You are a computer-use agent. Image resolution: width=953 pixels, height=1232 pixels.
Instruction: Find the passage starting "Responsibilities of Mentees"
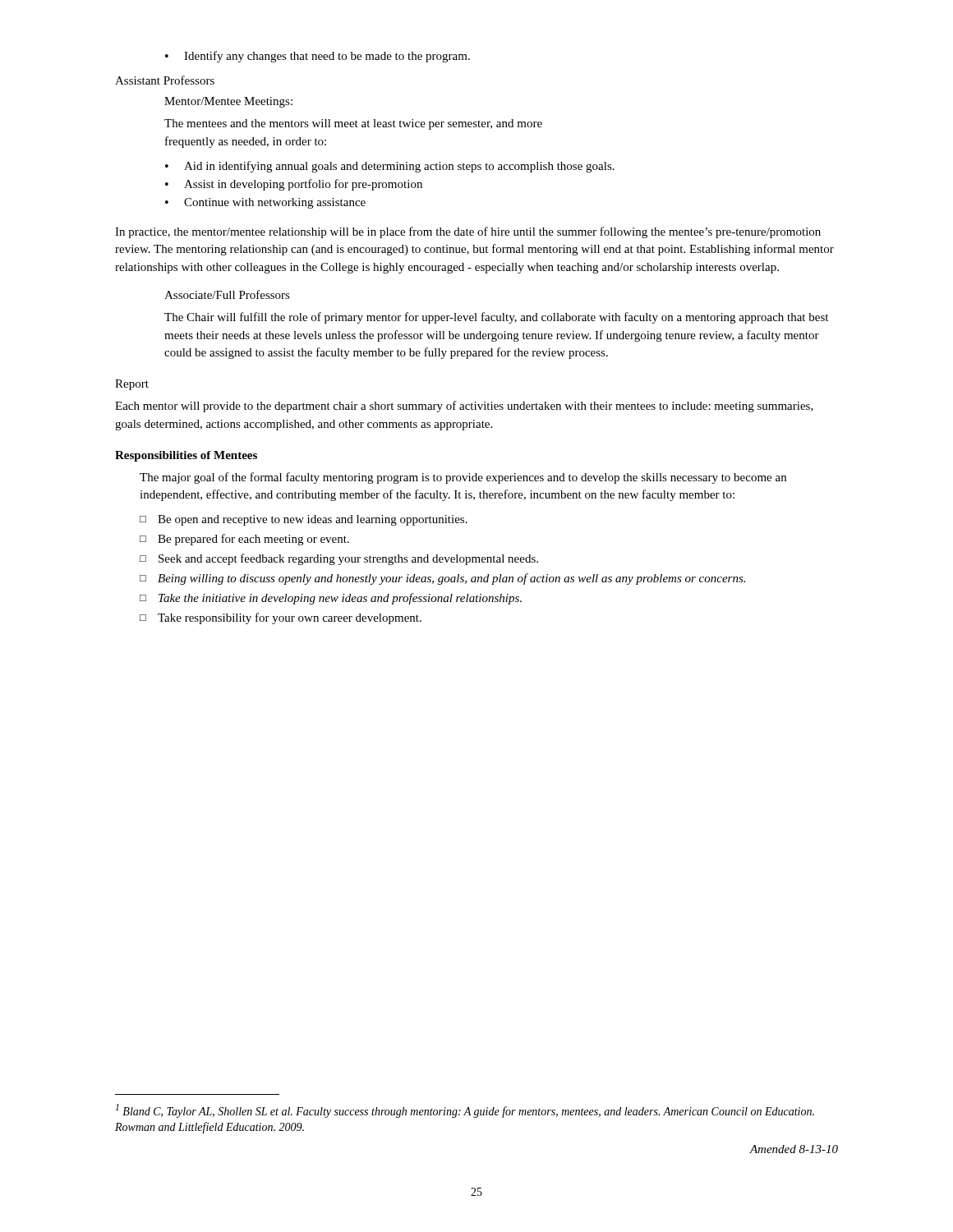click(x=186, y=455)
